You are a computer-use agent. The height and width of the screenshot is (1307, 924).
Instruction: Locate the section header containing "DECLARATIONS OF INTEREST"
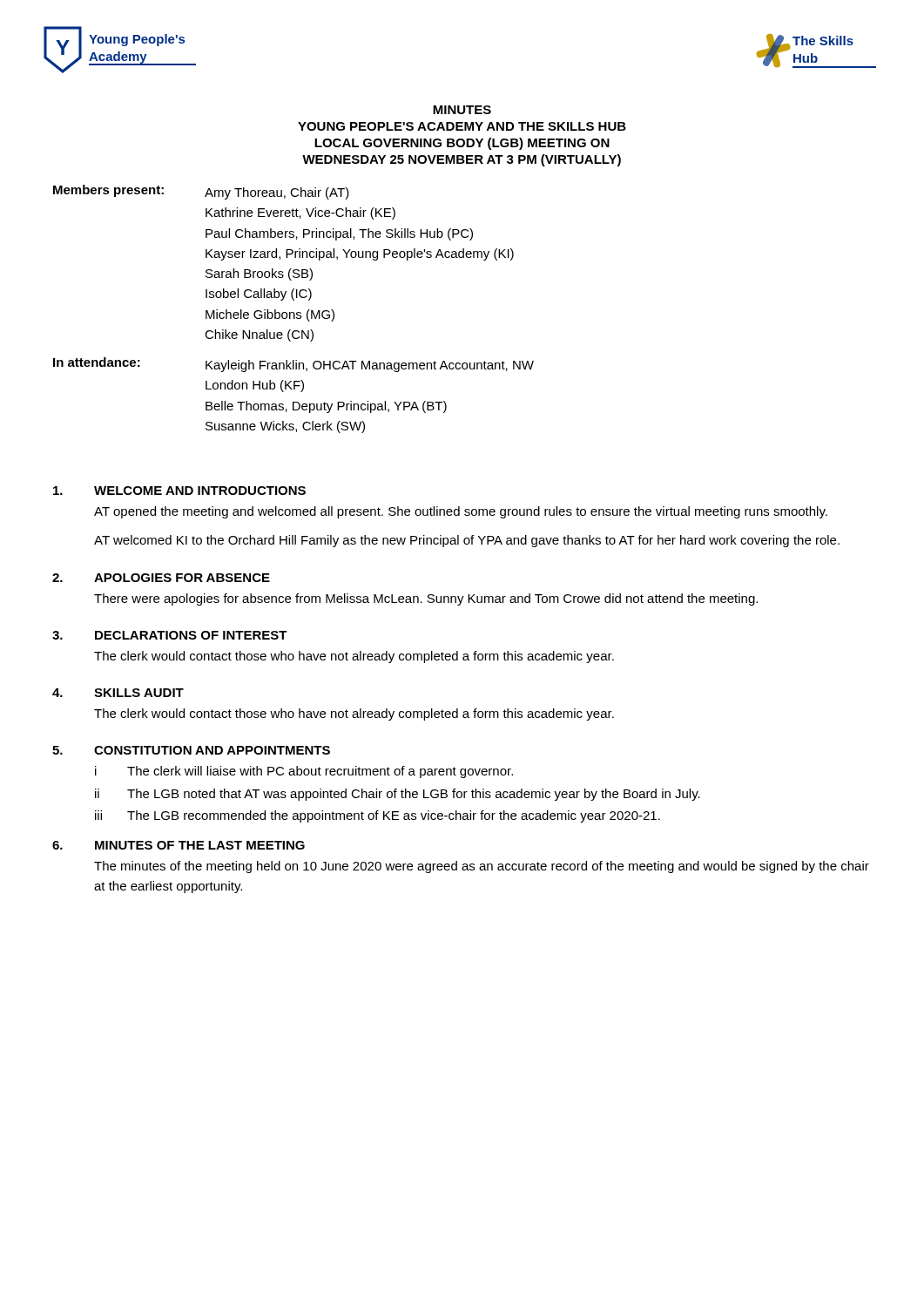click(190, 635)
